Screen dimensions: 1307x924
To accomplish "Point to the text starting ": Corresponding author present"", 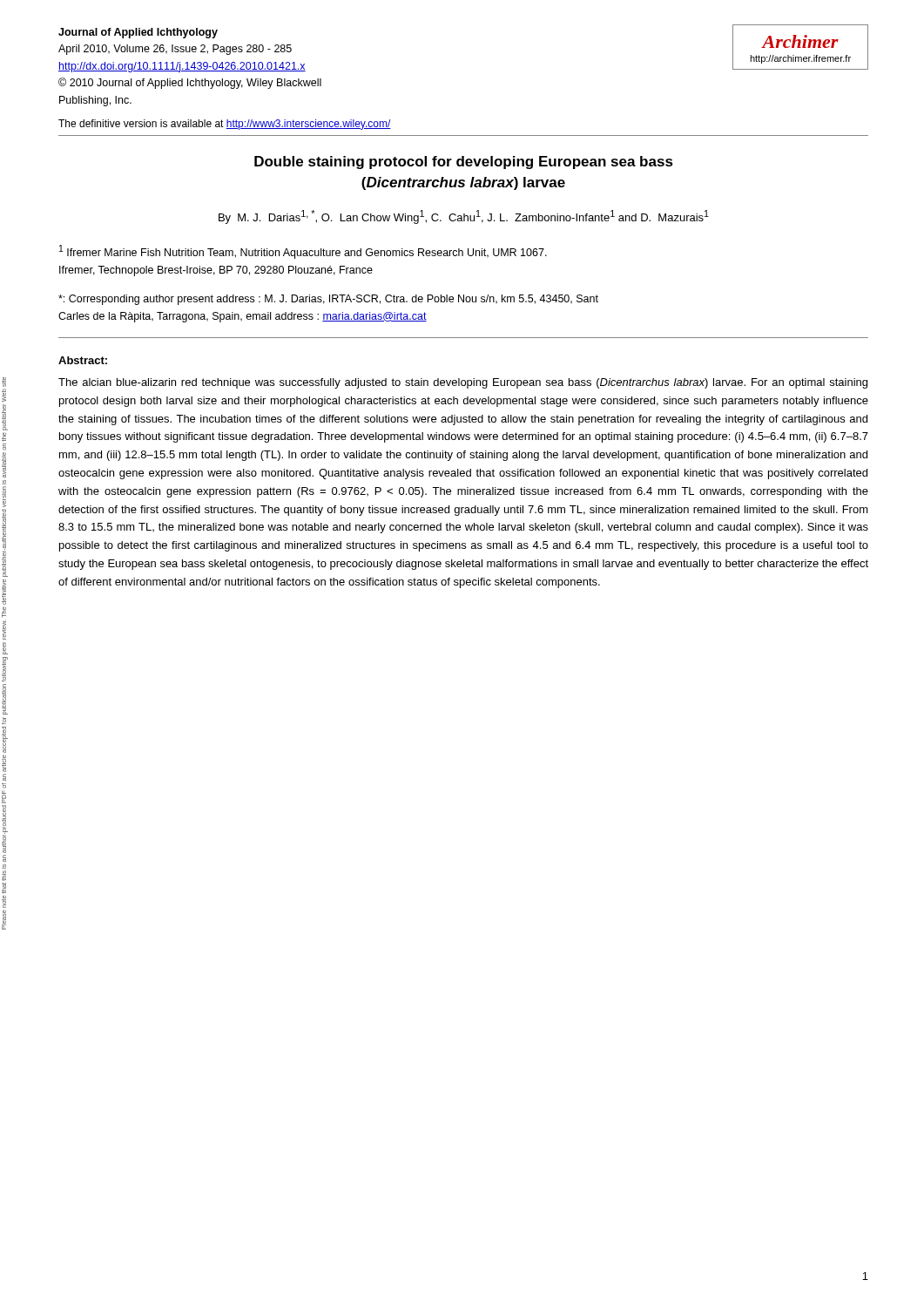I will (328, 307).
